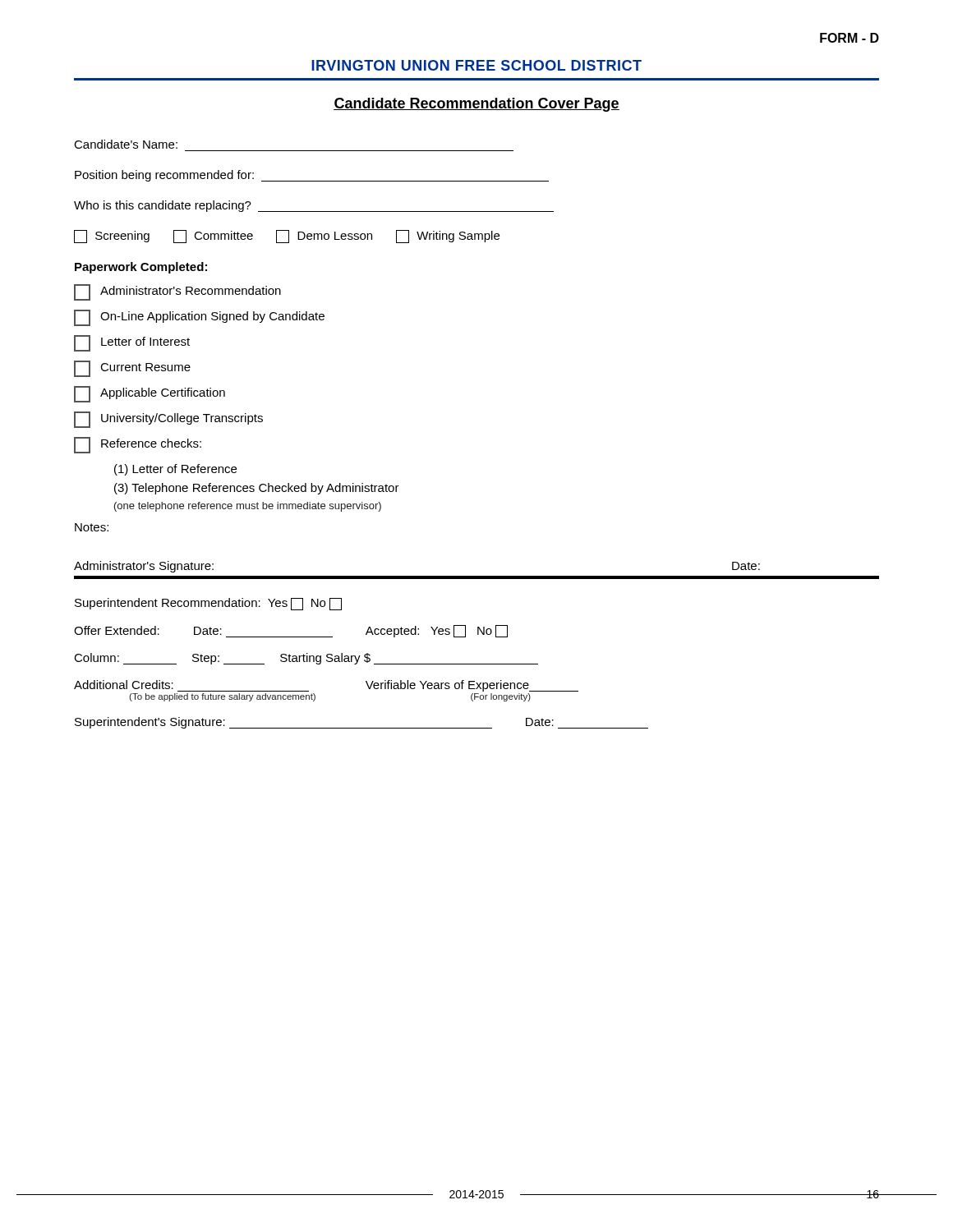The width and height of the screenshot is (953, 1232).
Task: Select the text block that says "Additional Credits: (To"
Action: coord(123,685)
